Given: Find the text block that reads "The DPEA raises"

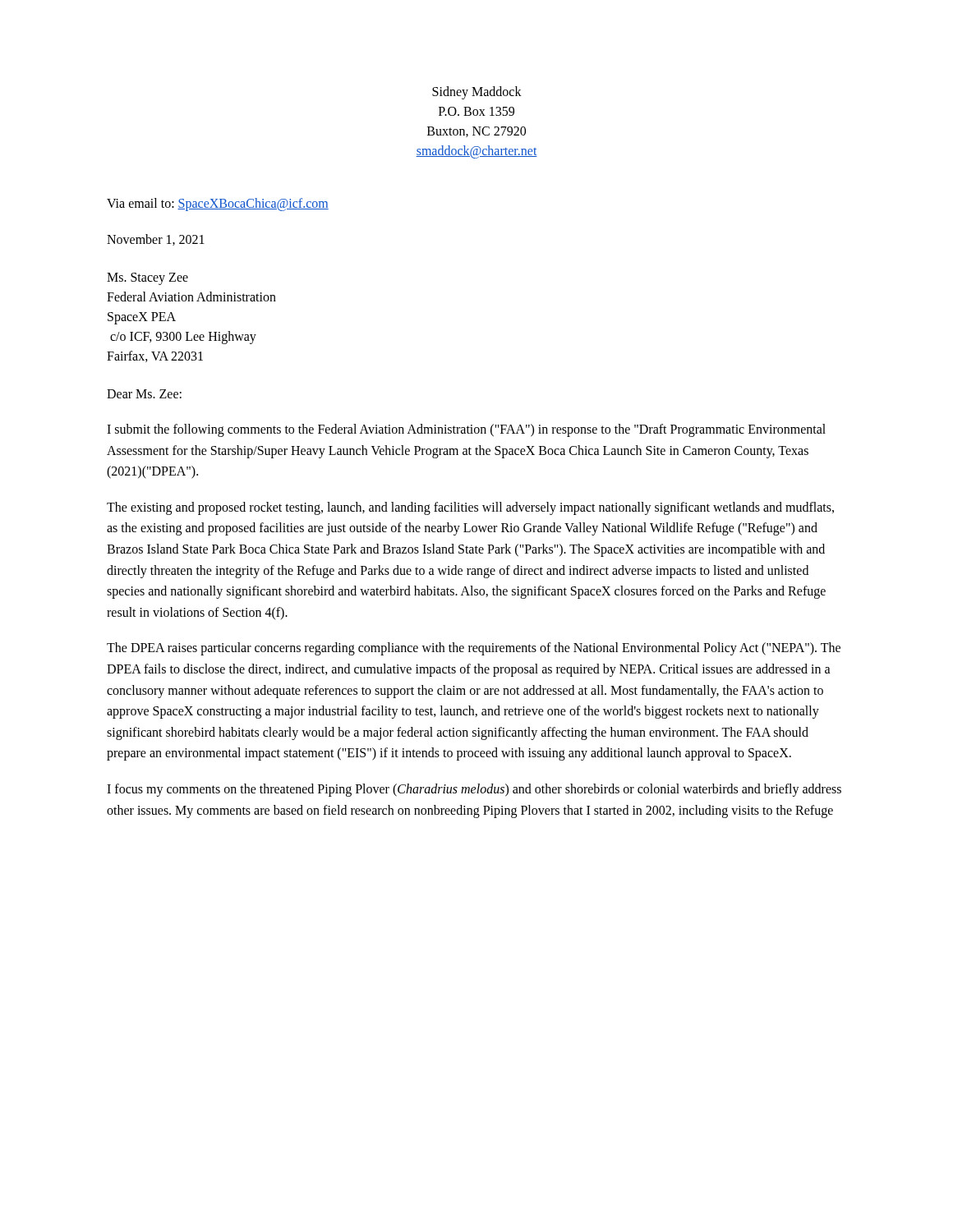Looking at the screenshot, I should [x=474, y=700].
